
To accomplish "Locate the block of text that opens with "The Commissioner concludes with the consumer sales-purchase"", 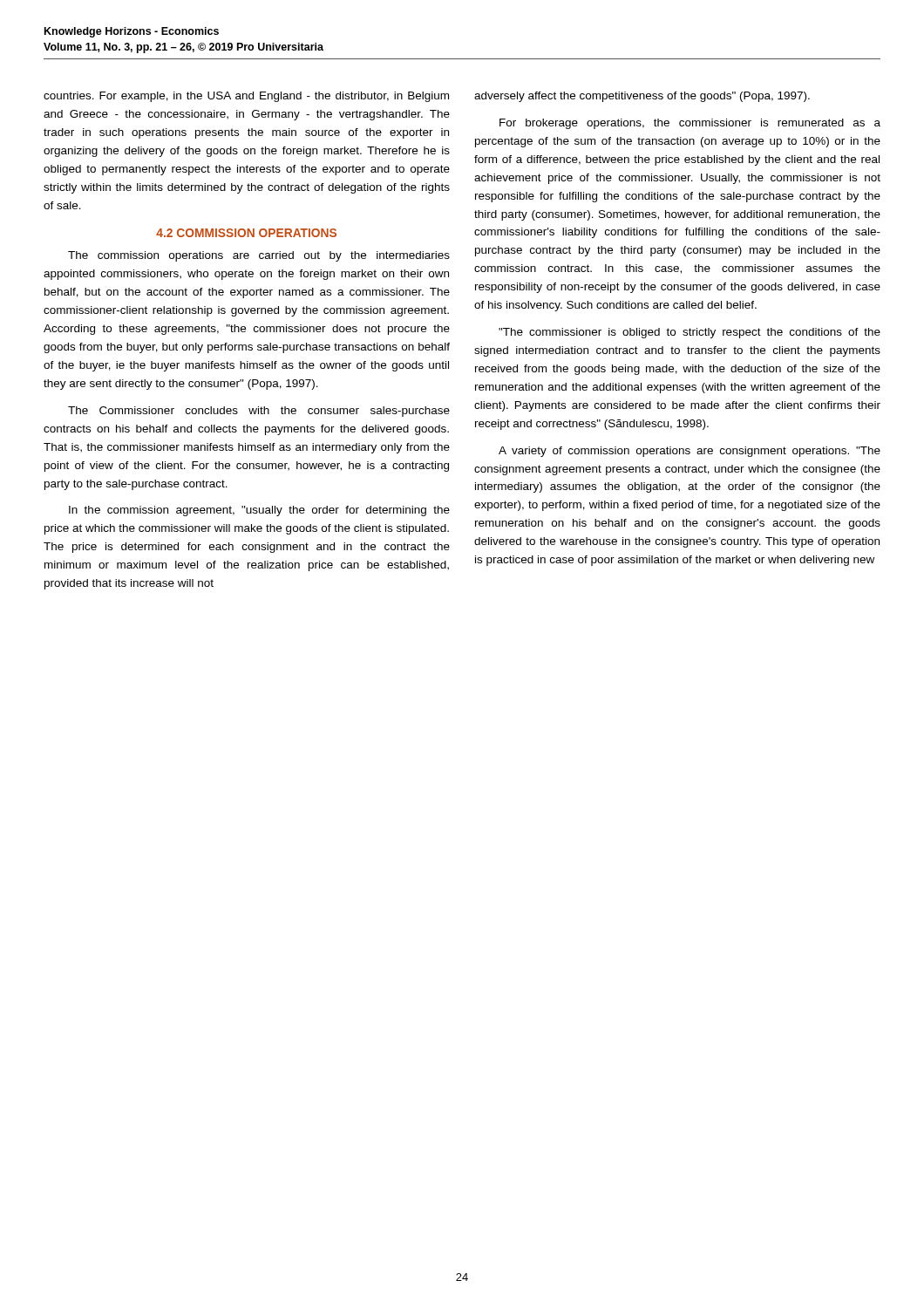I will [247, 447].
